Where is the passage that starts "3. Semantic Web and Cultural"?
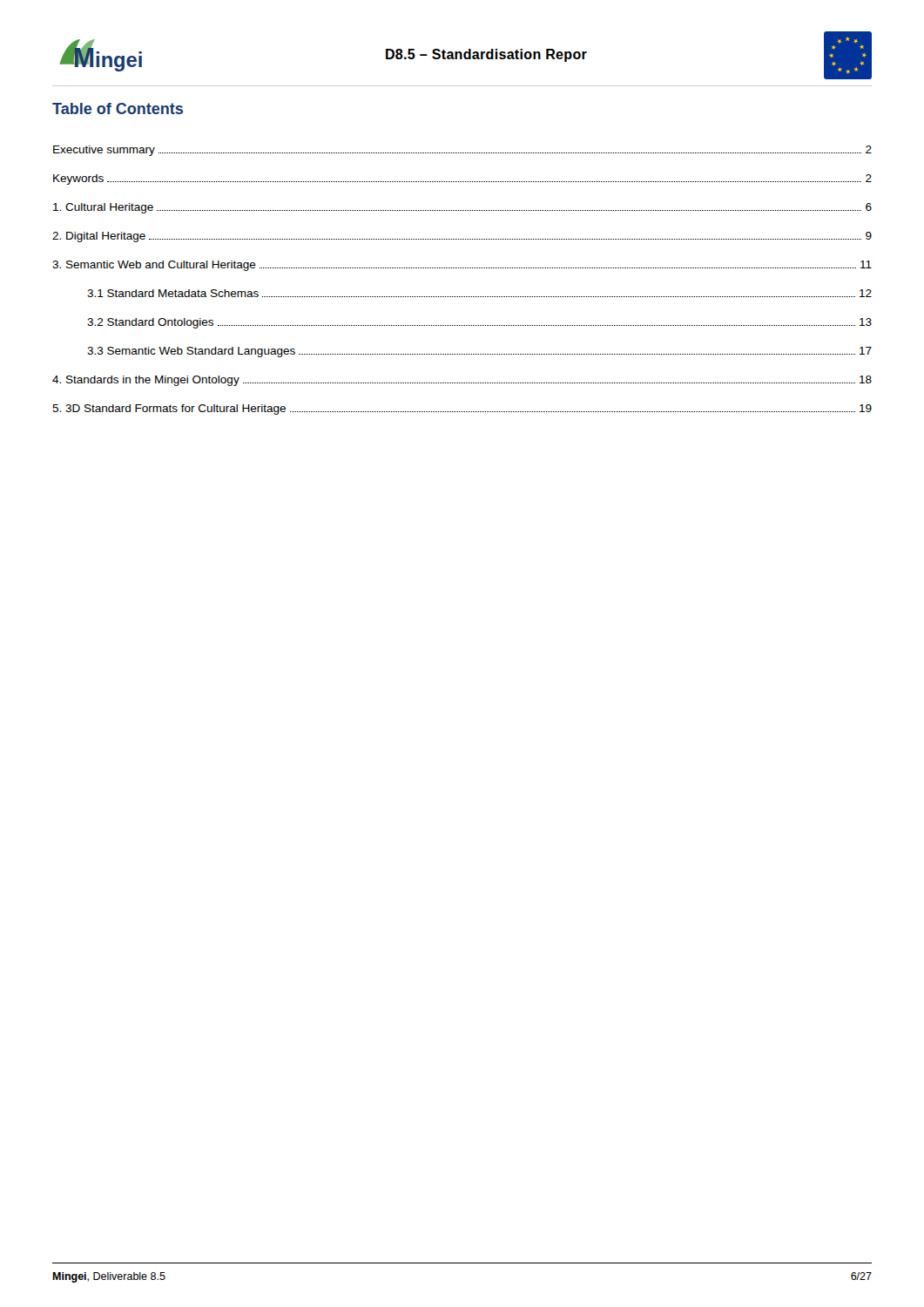This screenshot has height=1307, width=924. pos(462,264)
